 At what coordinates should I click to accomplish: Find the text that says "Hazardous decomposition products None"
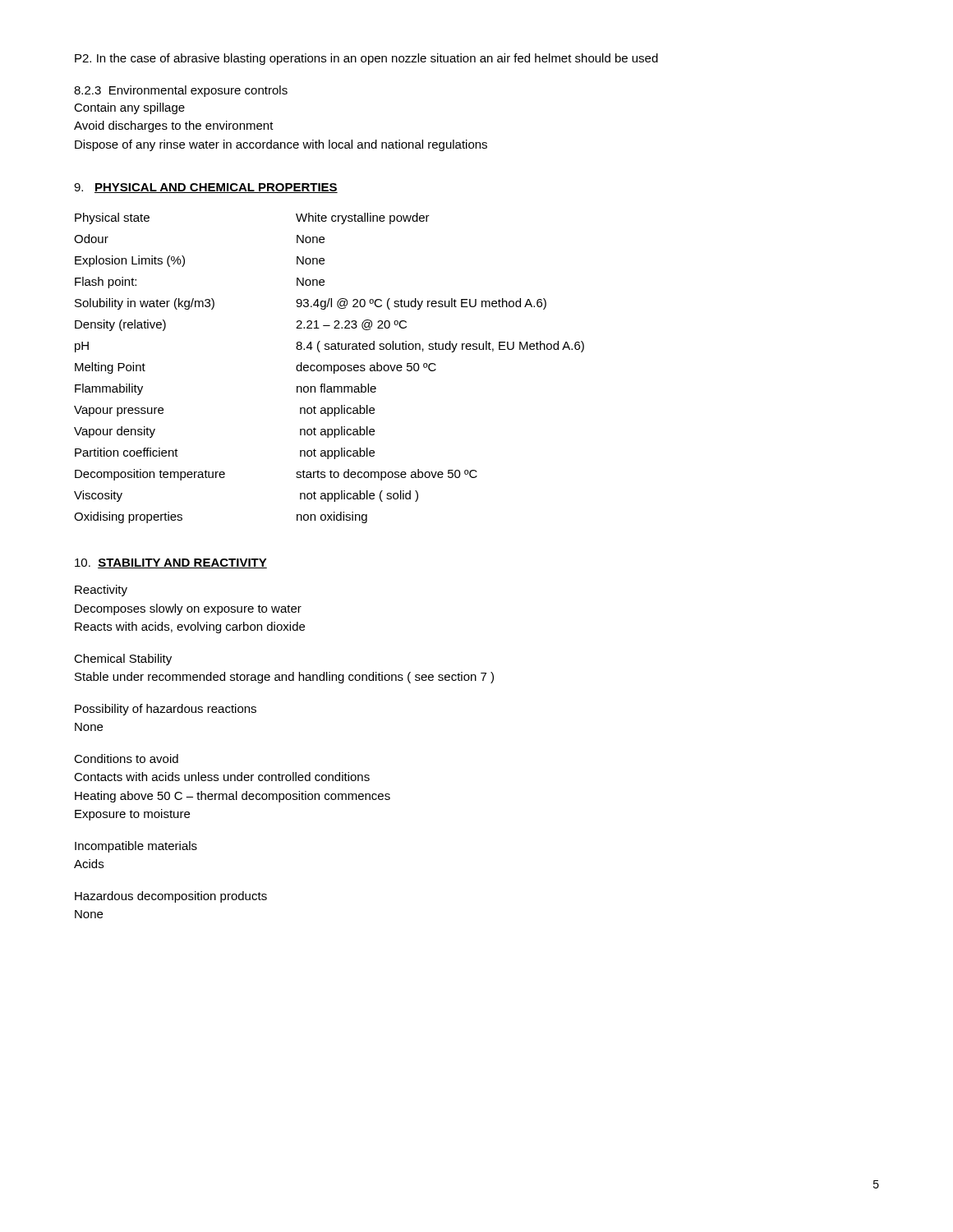(171, 904)
